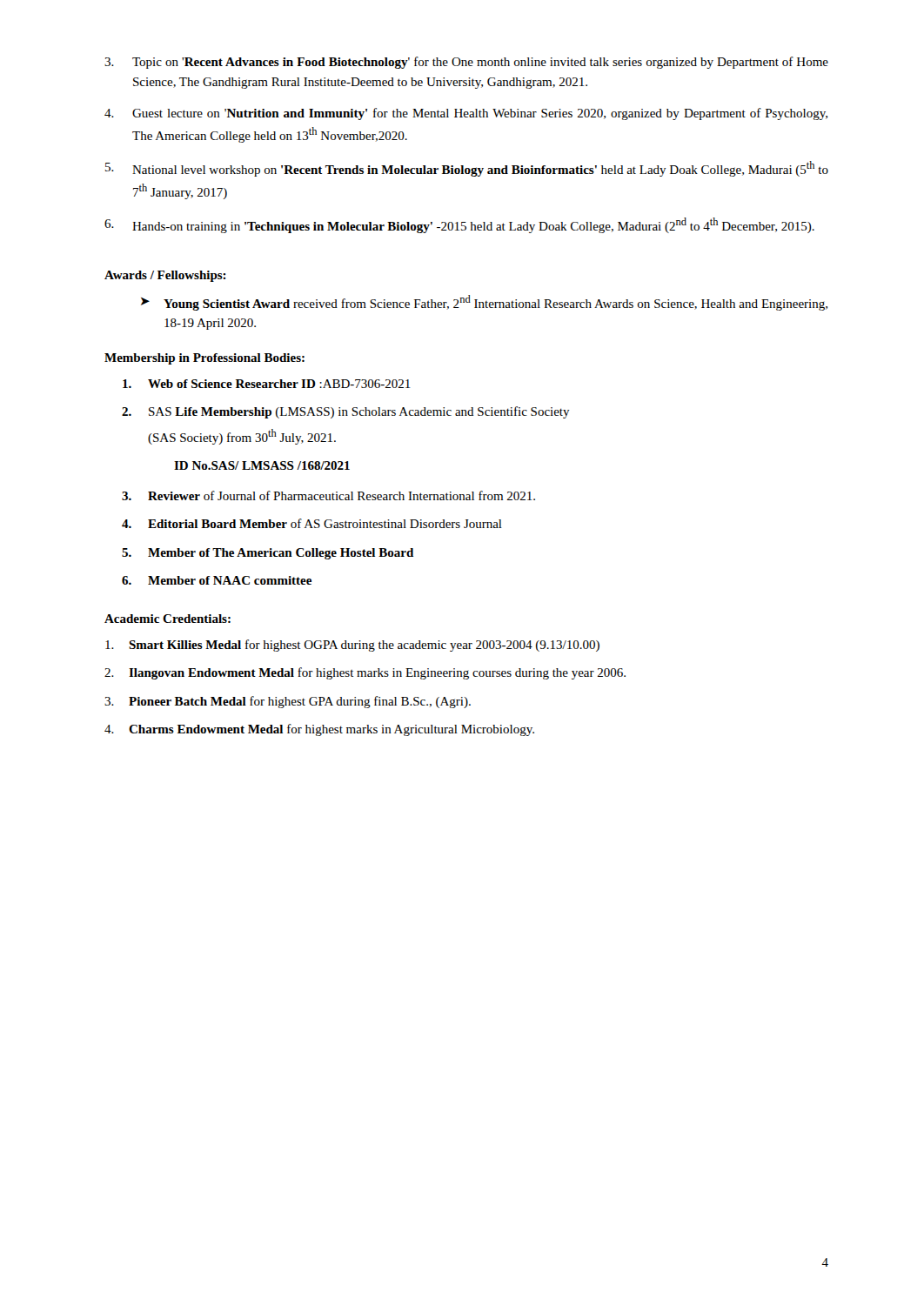Select the list item with the text "Web of Science Researcher ID :ABD-7306-2021"
Viewport: 924px width, 1305px height.
(267, 384)
